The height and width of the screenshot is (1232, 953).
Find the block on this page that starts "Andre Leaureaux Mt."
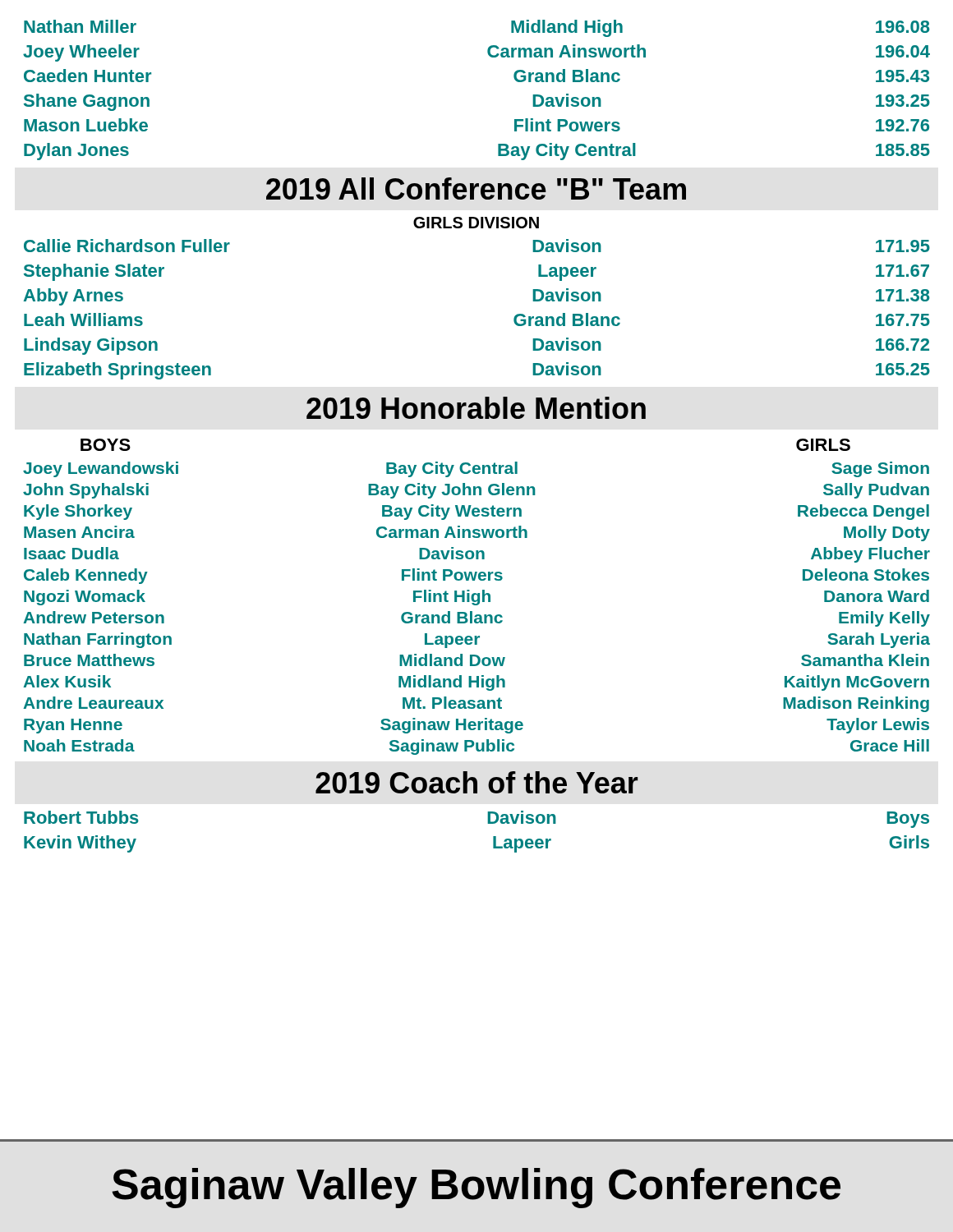(x=476, y=703)
